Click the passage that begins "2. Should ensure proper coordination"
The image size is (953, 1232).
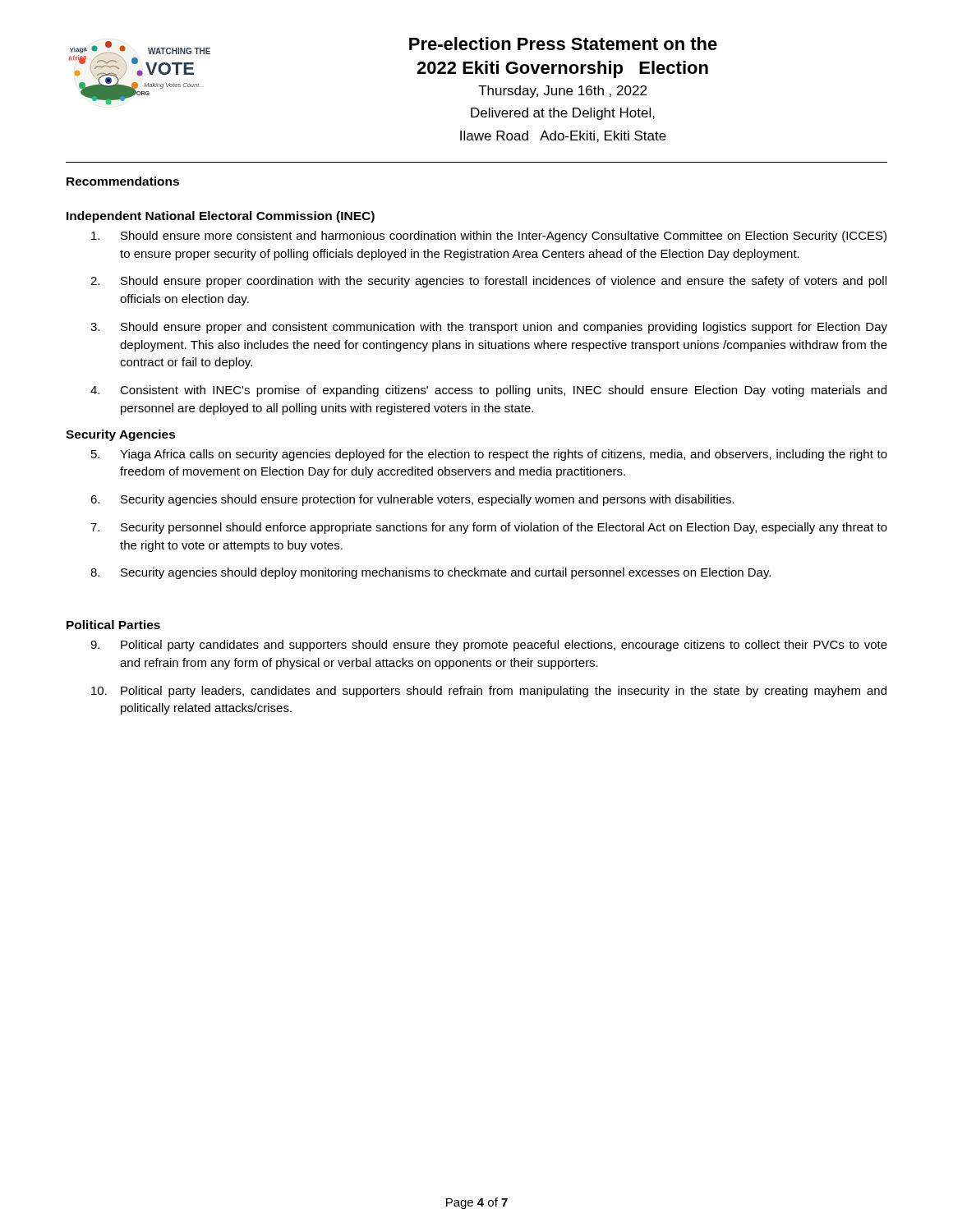coord(476,290)
